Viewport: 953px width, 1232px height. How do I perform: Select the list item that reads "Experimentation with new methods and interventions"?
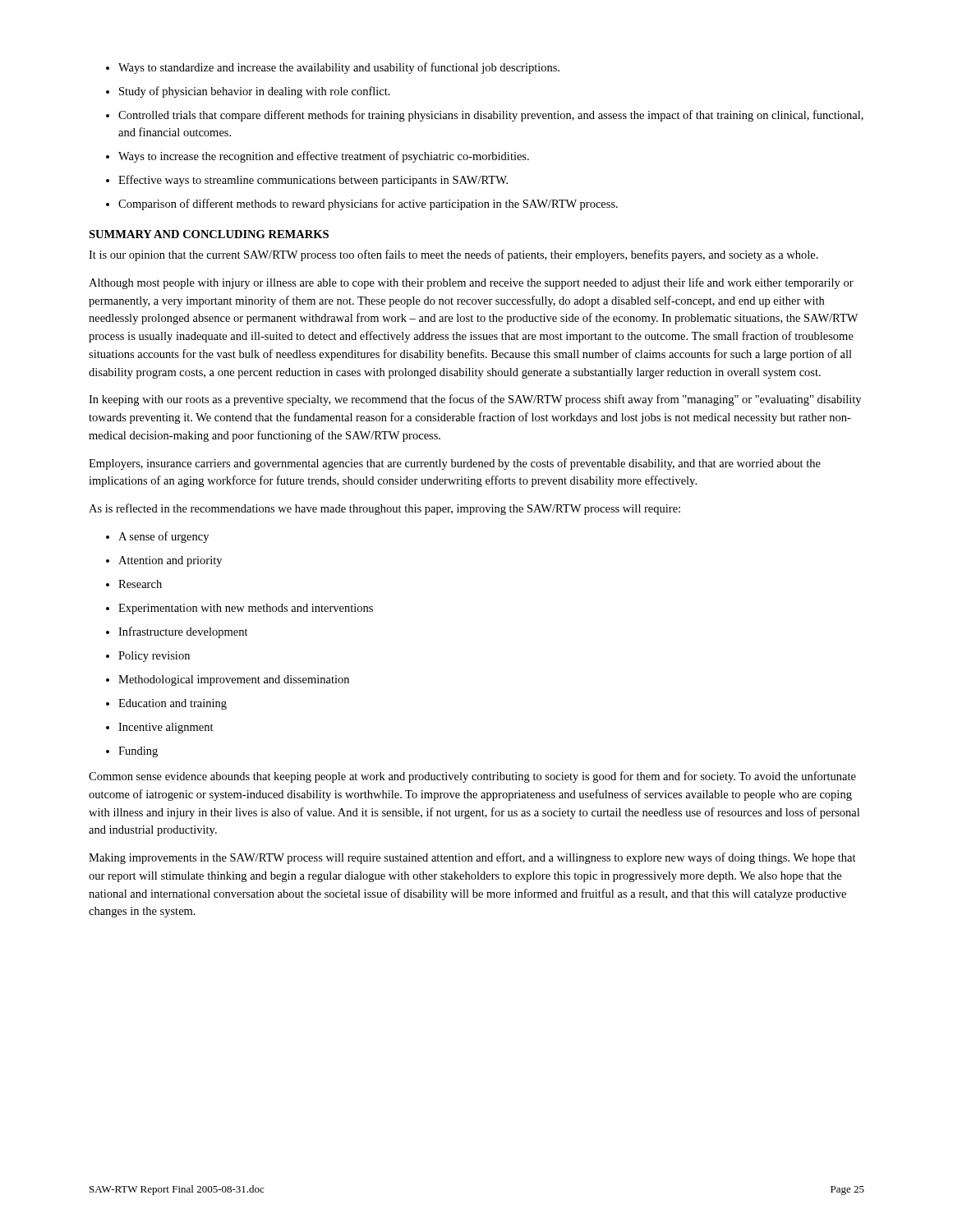coord(246,608)
